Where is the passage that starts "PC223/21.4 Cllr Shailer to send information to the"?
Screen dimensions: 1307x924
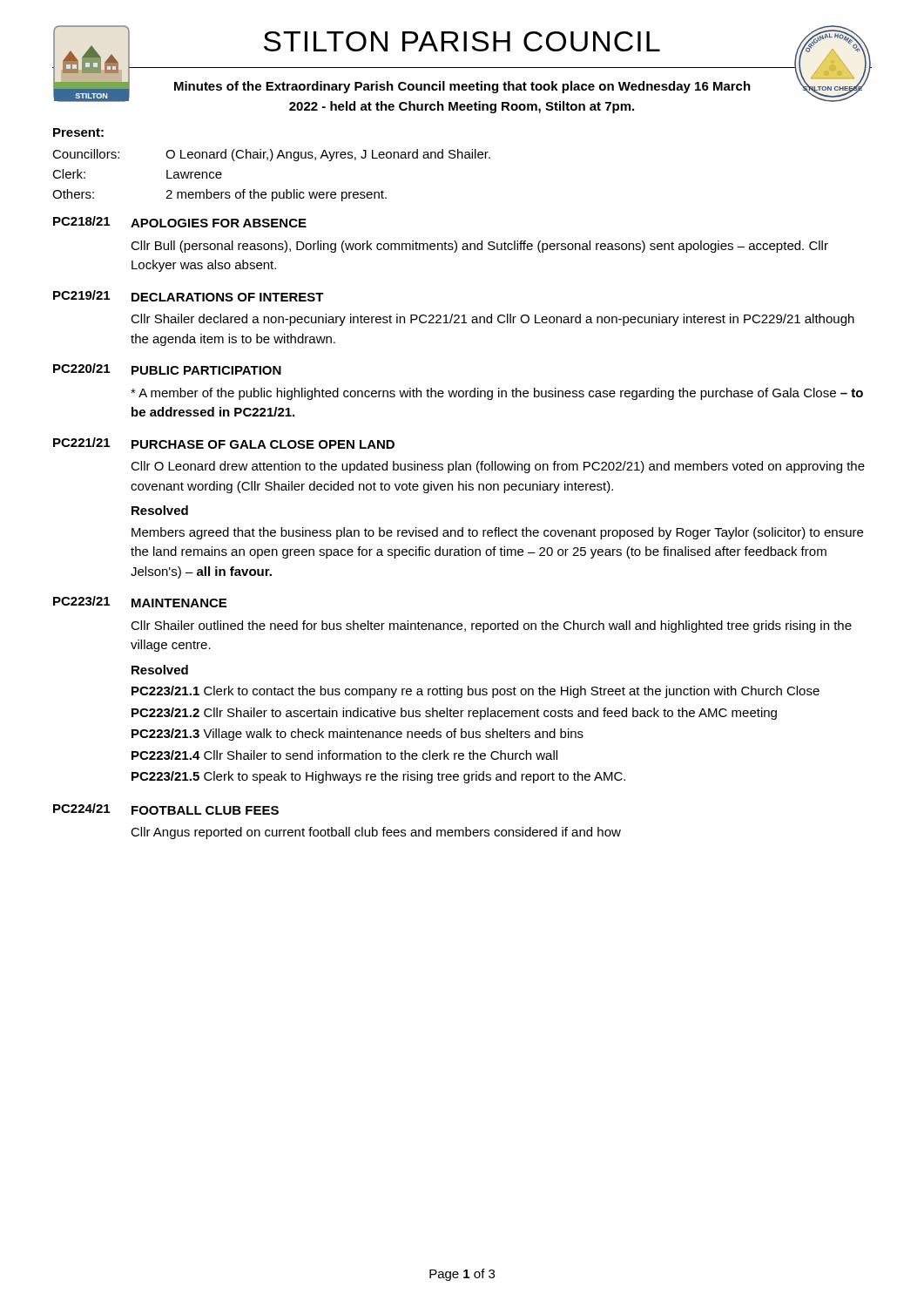point(501,755)
